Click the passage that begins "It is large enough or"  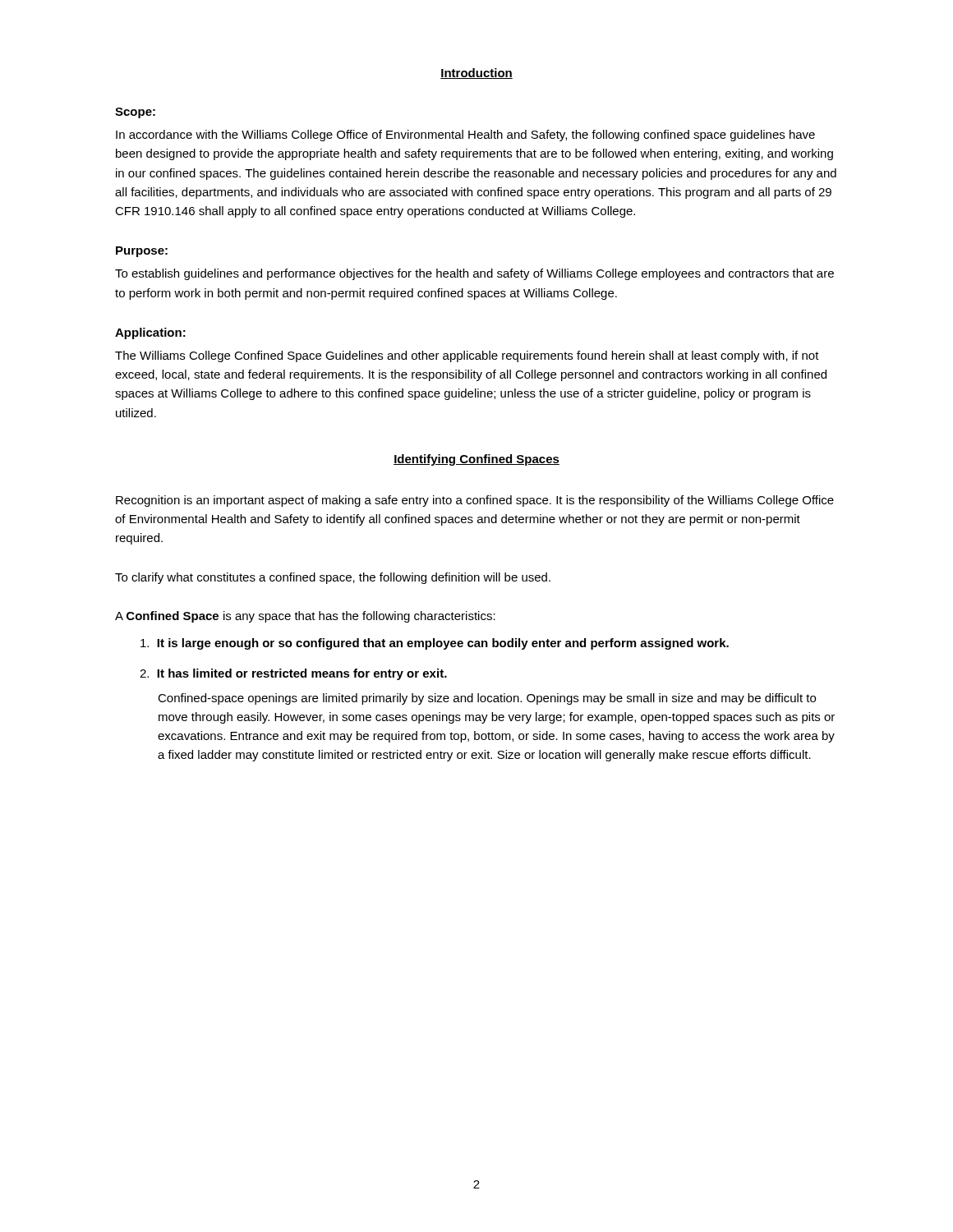(434, 643)
